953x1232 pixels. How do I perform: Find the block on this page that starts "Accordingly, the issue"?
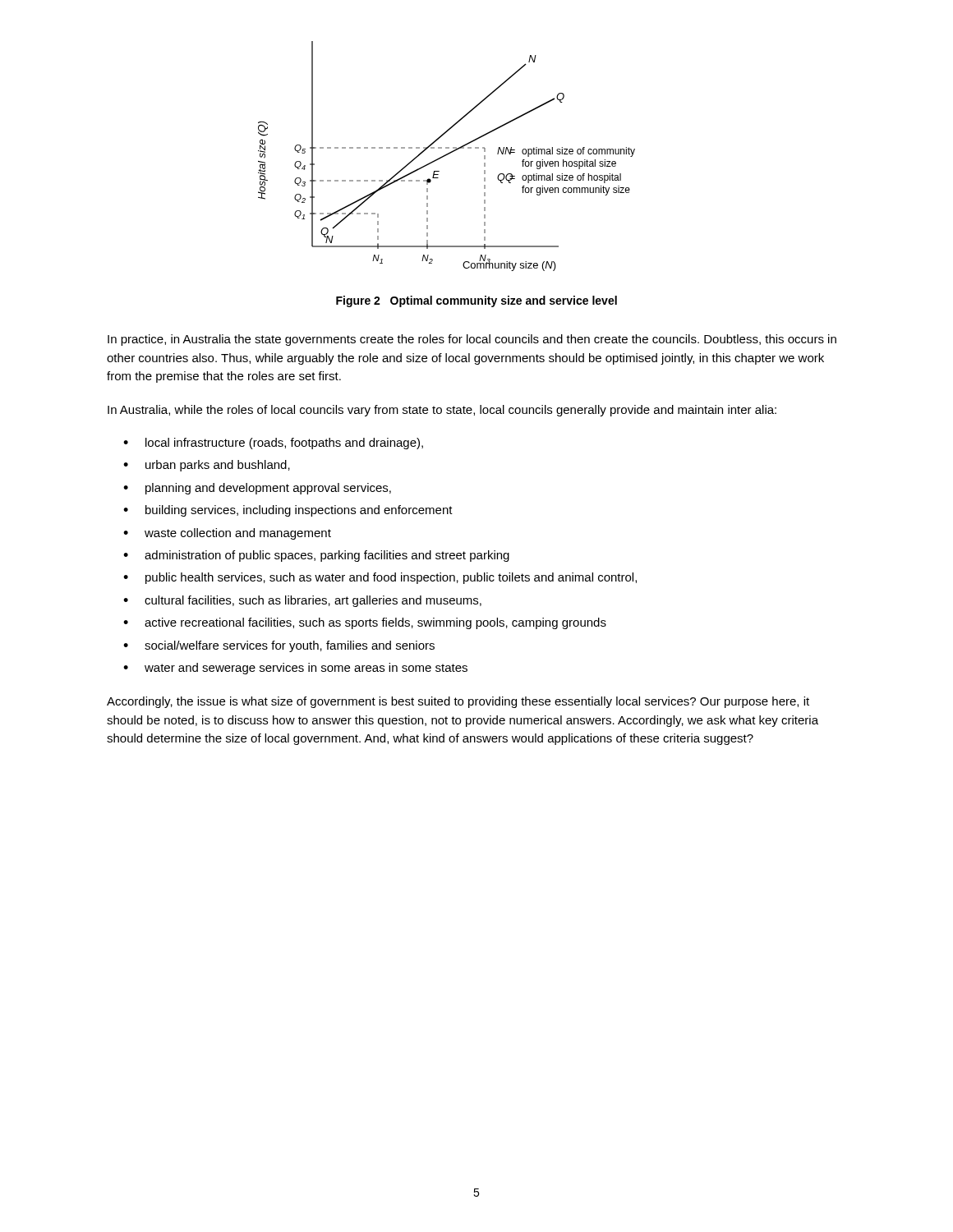(x=463, y=720)
